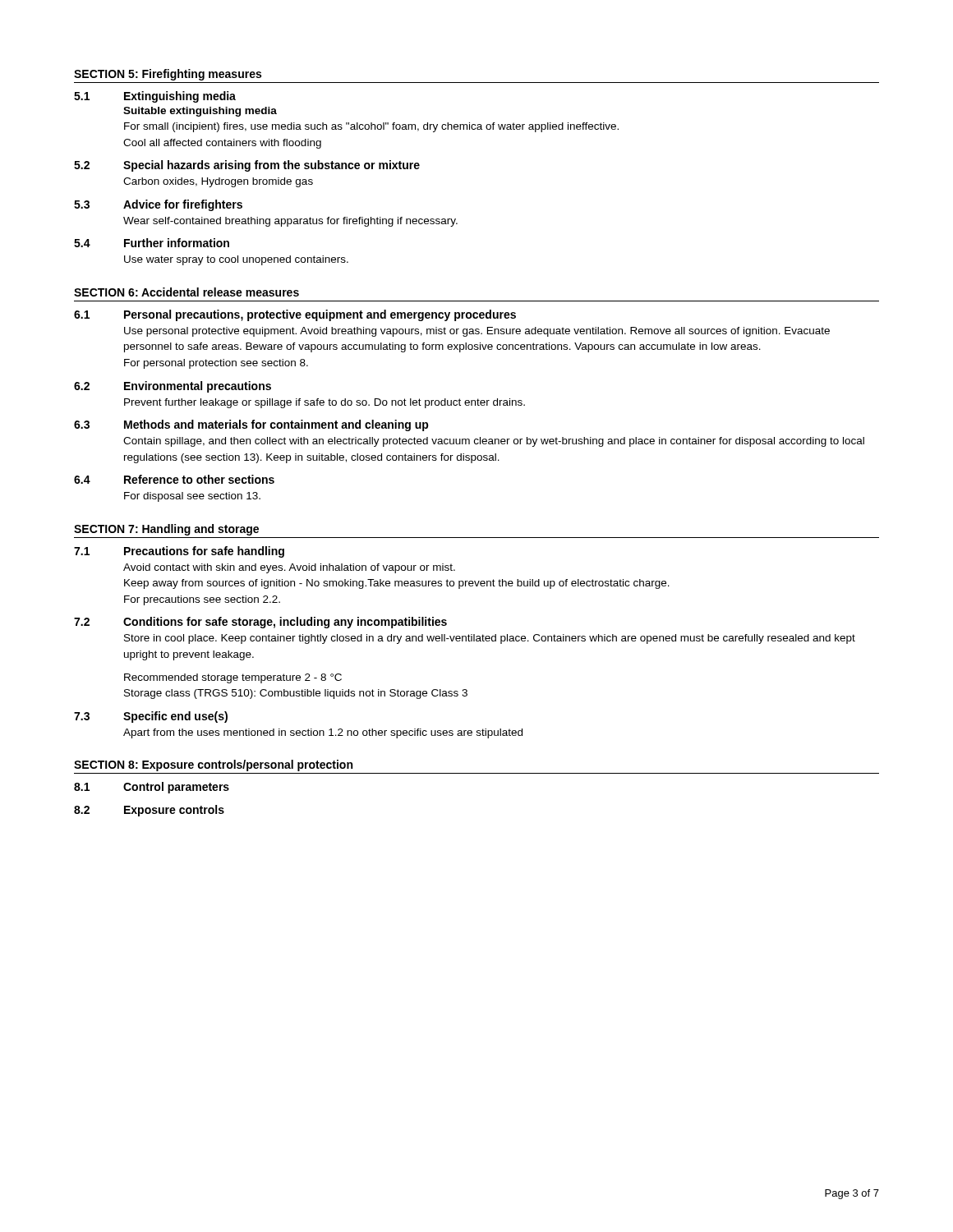Select the text block with the text "3 Advice for firefighters Wear self-contained breathing"
Image resolution: width=953 pixels, height=1232 pixels.
158,205
